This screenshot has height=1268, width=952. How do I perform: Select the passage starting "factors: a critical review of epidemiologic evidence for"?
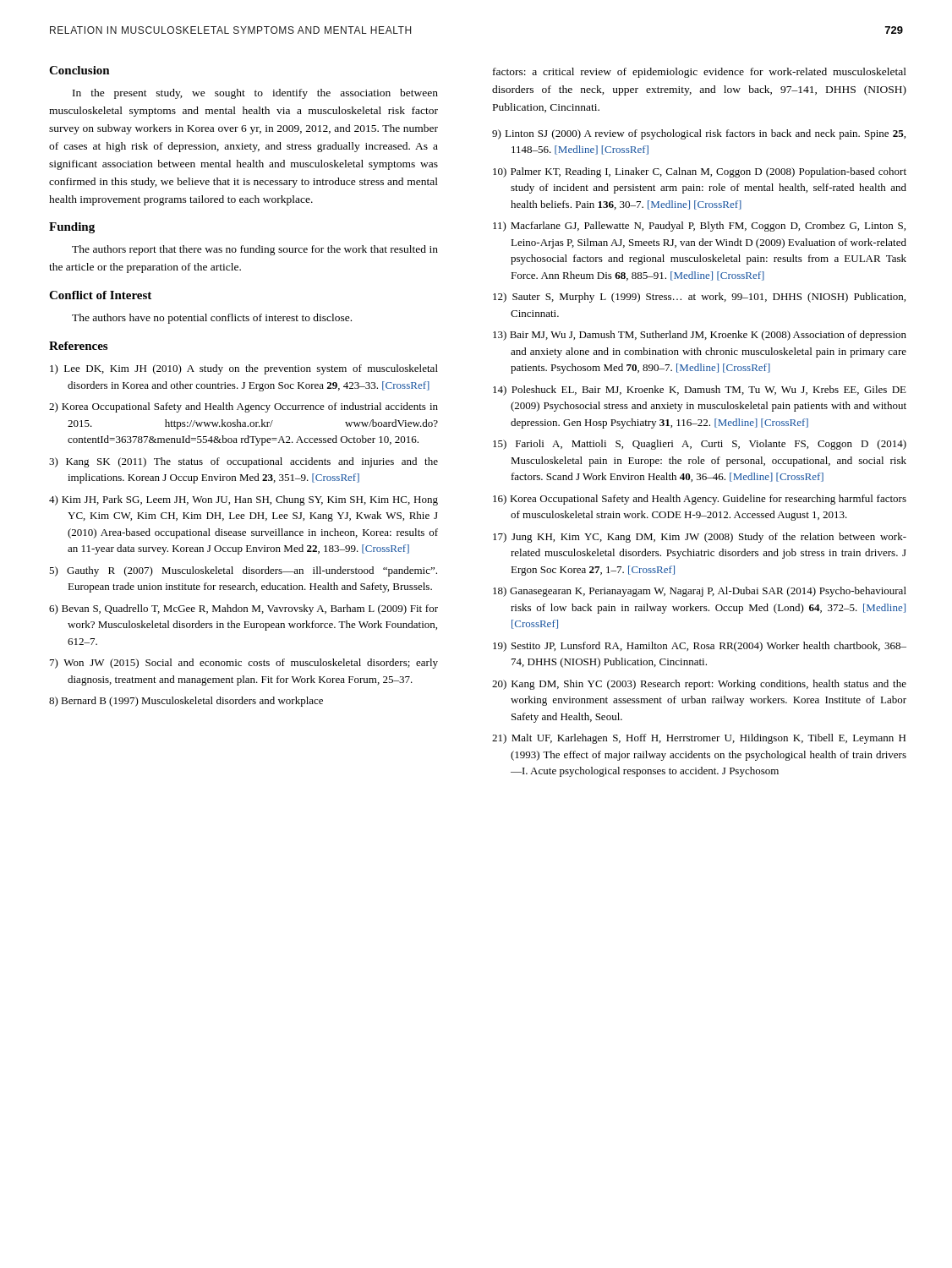tap(699, 89)
